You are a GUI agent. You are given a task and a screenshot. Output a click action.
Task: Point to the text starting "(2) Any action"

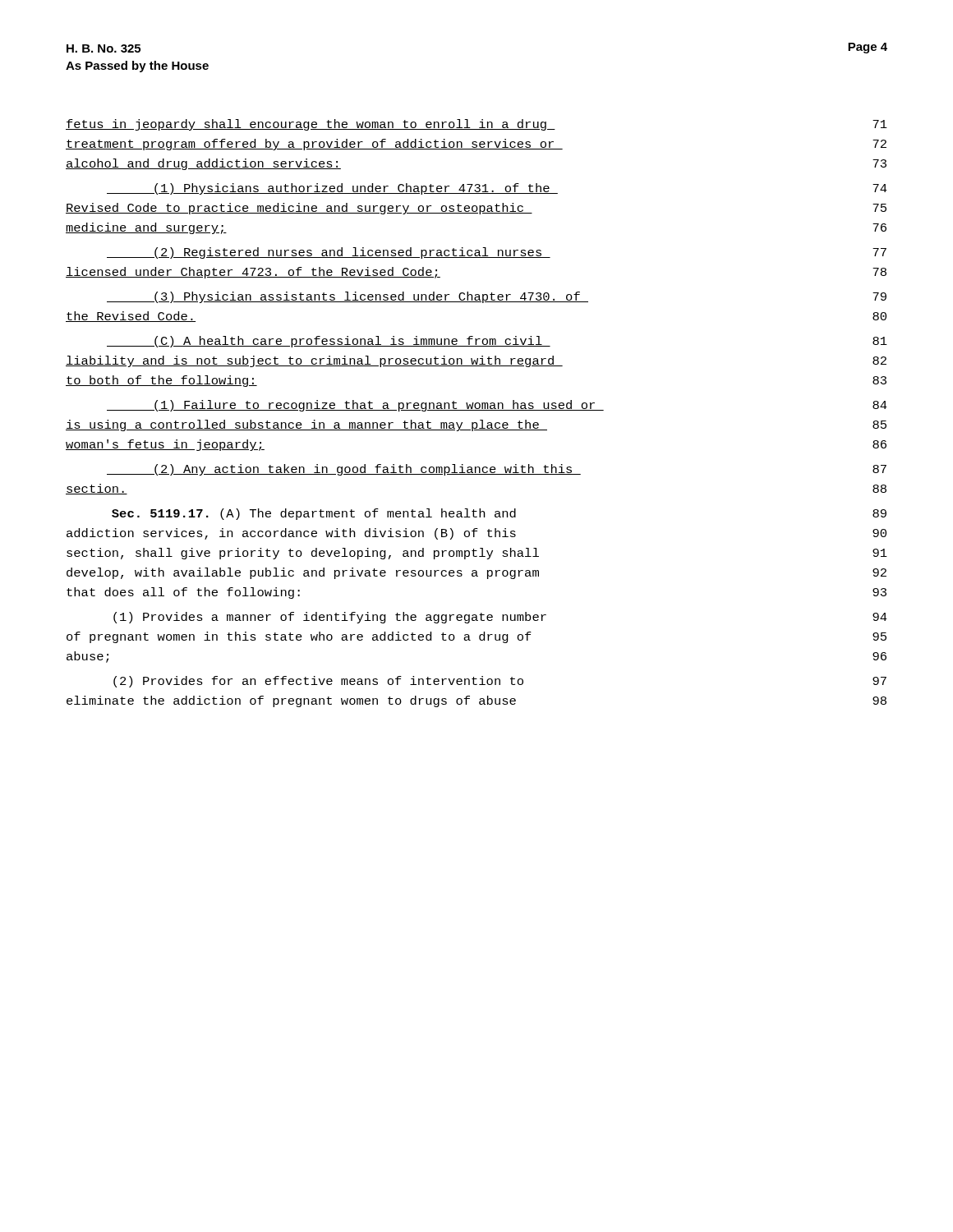tap(476, 470)
